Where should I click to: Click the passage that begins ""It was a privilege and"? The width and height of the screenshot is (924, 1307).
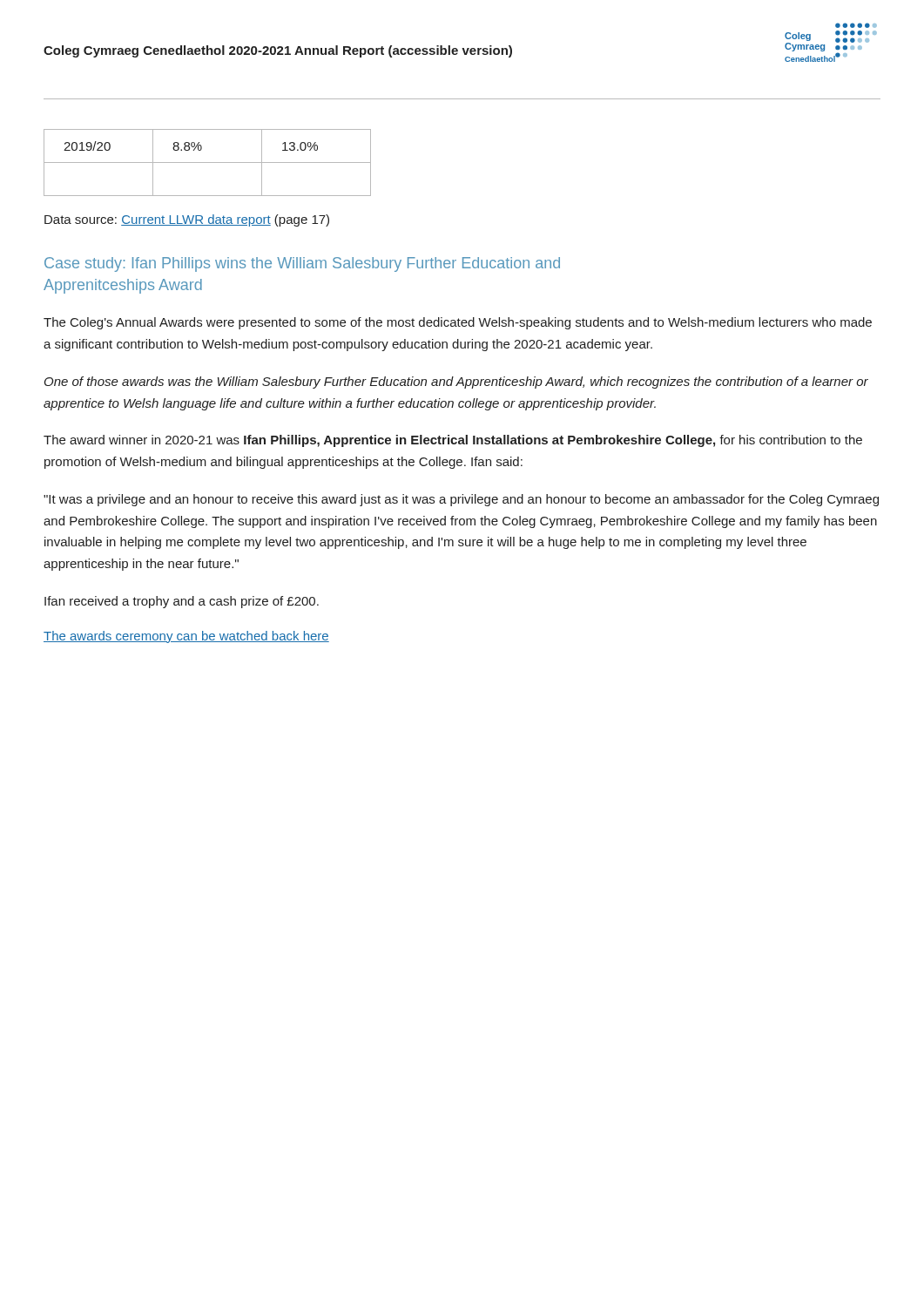click(462, 531)
